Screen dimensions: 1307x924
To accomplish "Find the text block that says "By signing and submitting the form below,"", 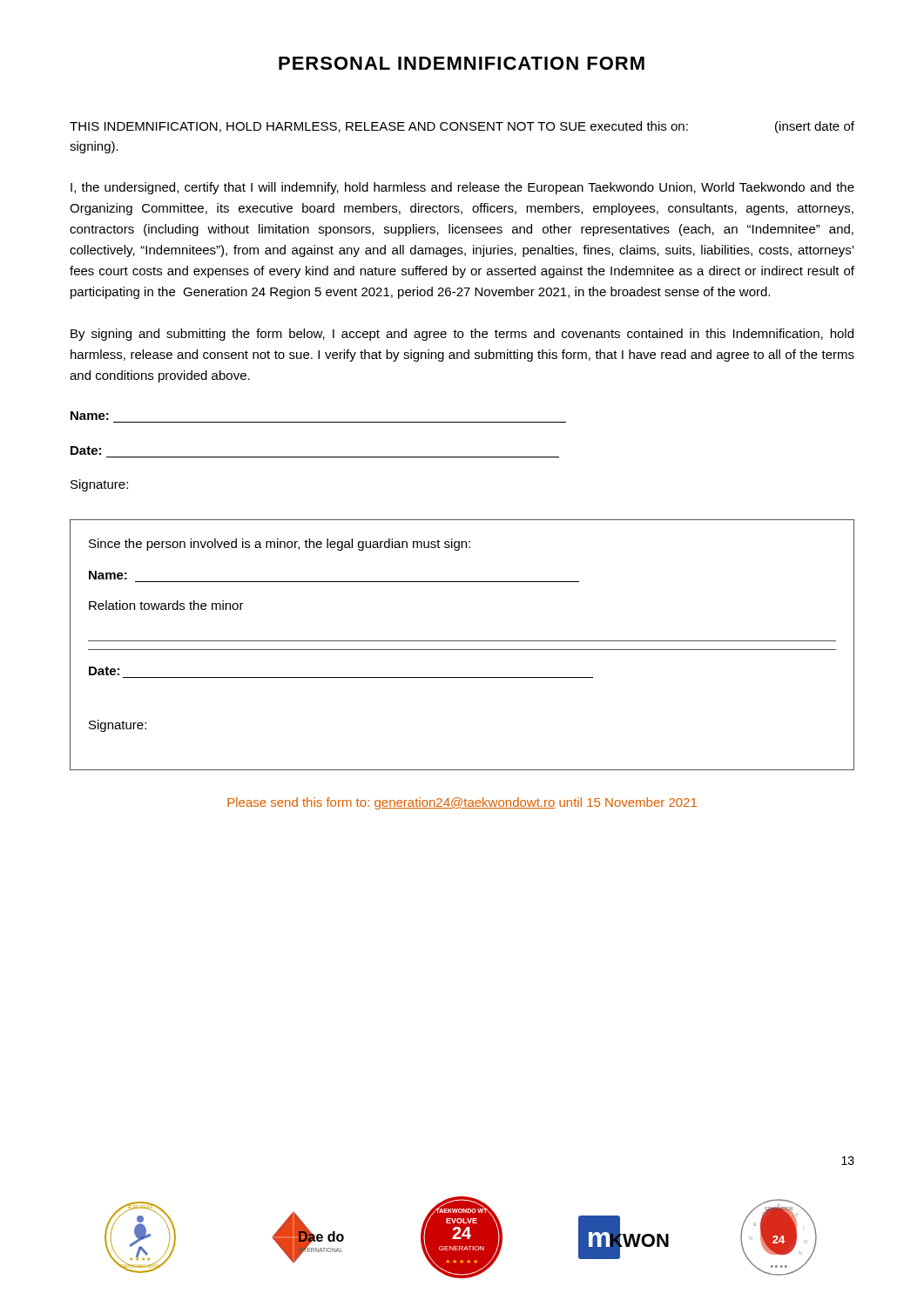I will coord(462,354).
